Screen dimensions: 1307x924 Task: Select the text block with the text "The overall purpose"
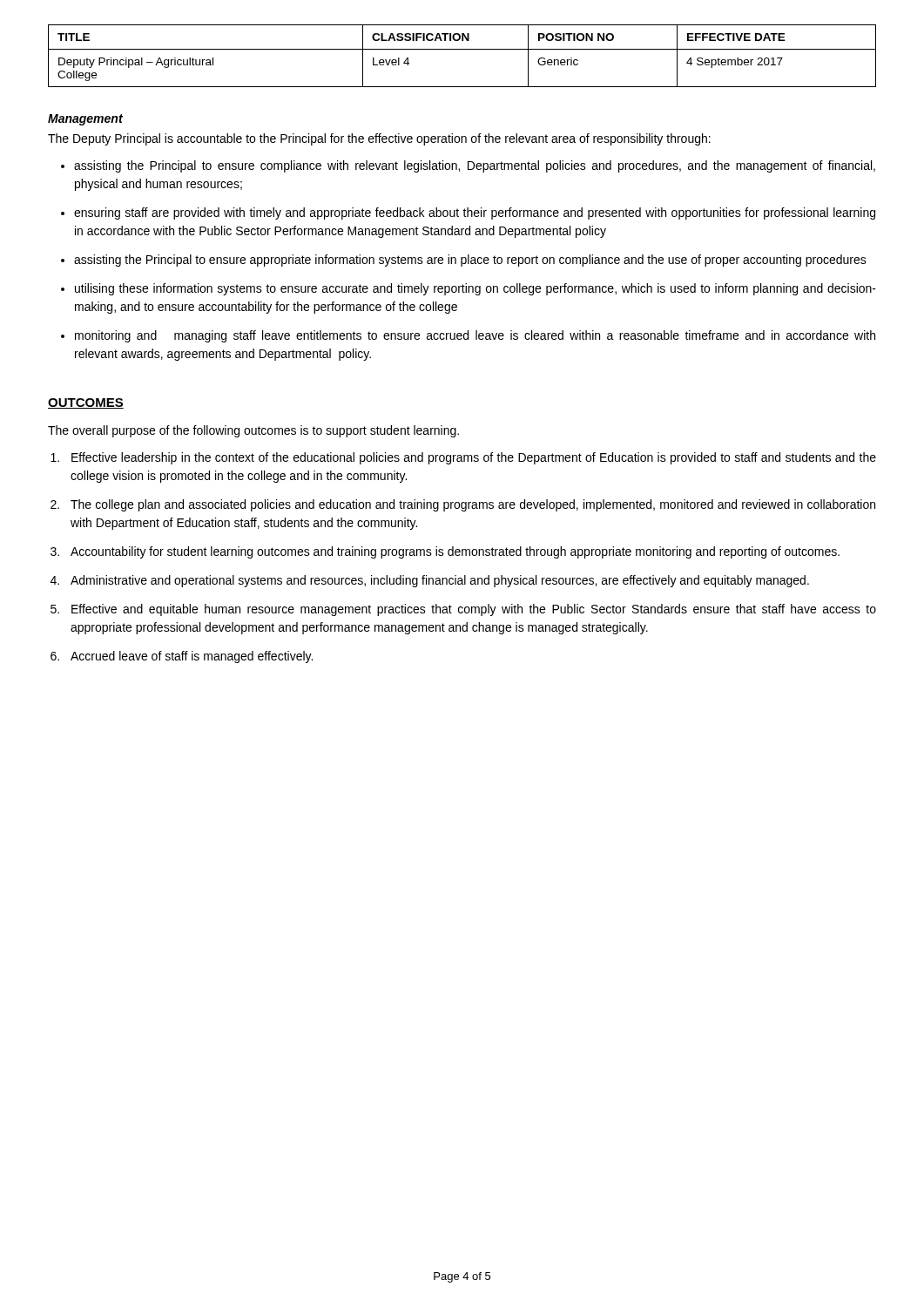click(254, 430)
